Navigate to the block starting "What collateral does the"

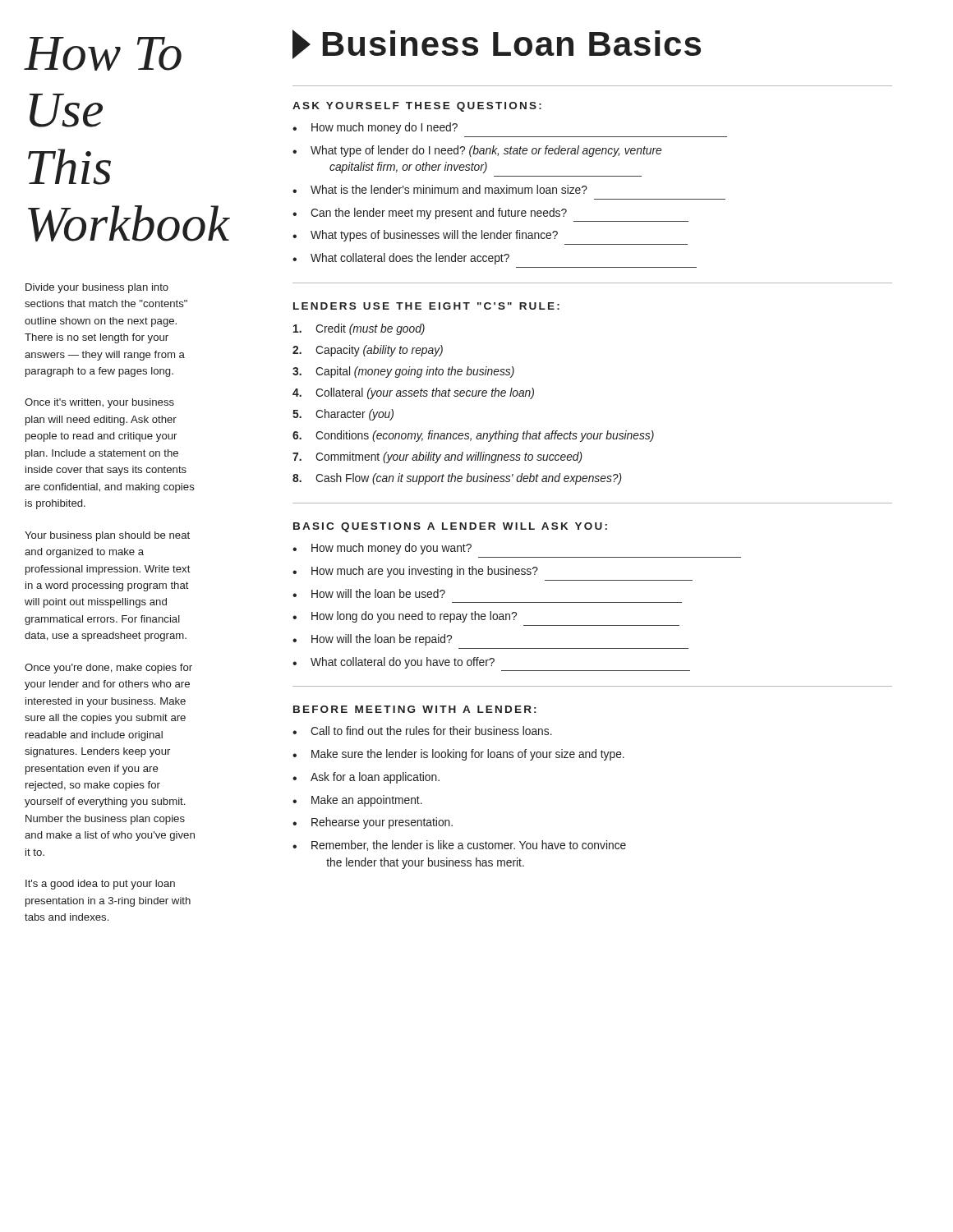[504, 260]
